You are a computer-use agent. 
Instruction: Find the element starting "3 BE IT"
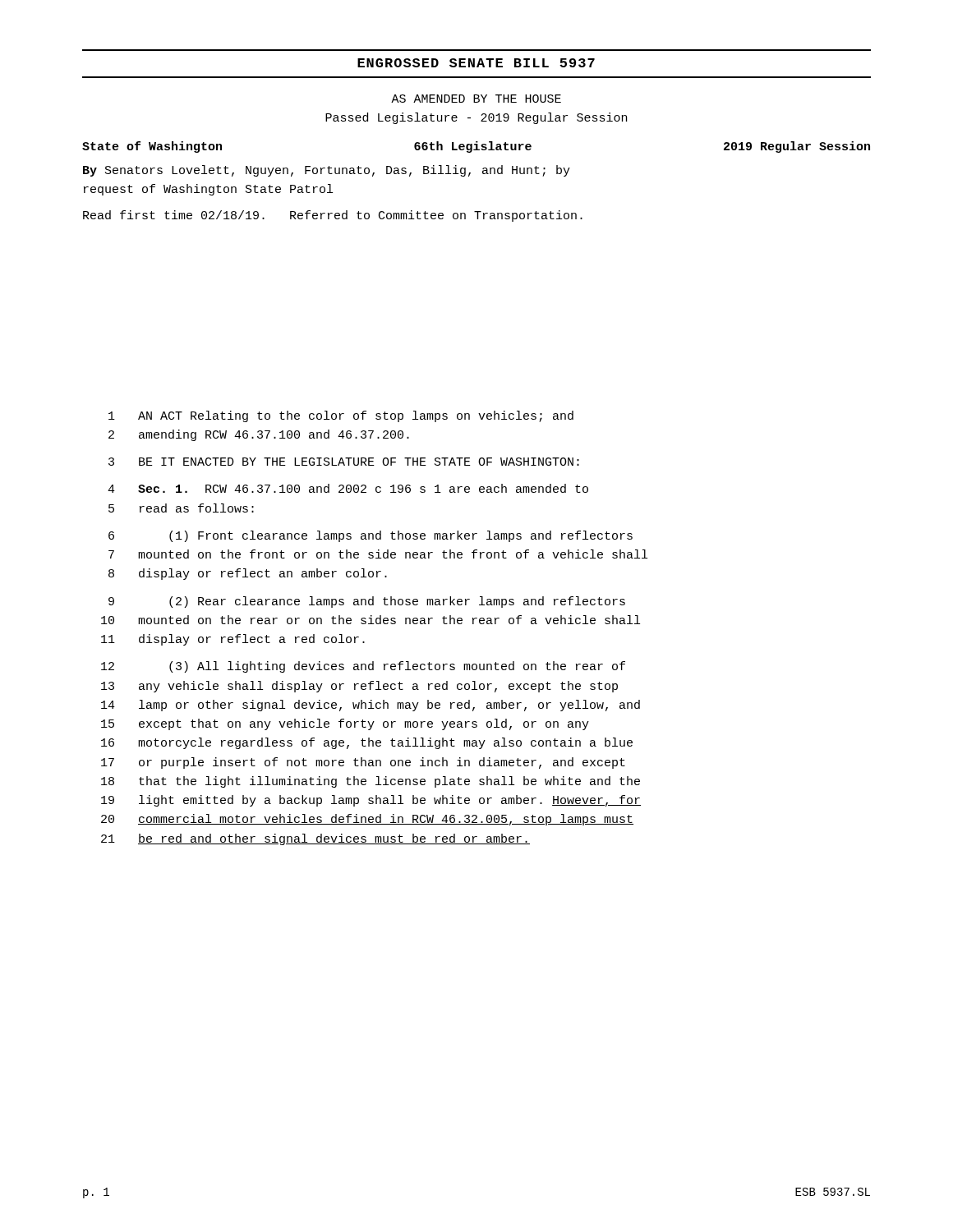[x=476, y=463]
